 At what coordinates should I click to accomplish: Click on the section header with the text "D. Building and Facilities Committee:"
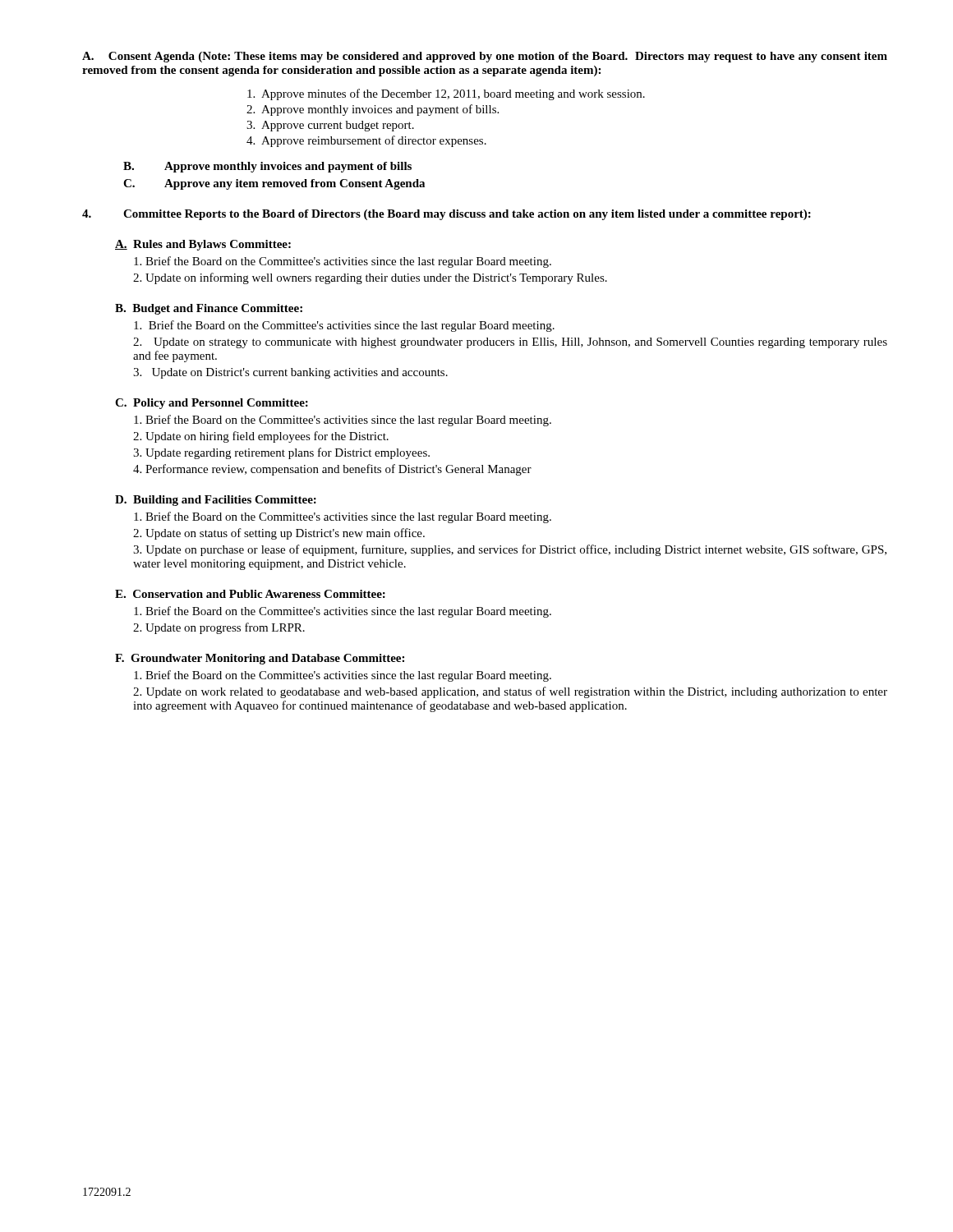point(216,499)
